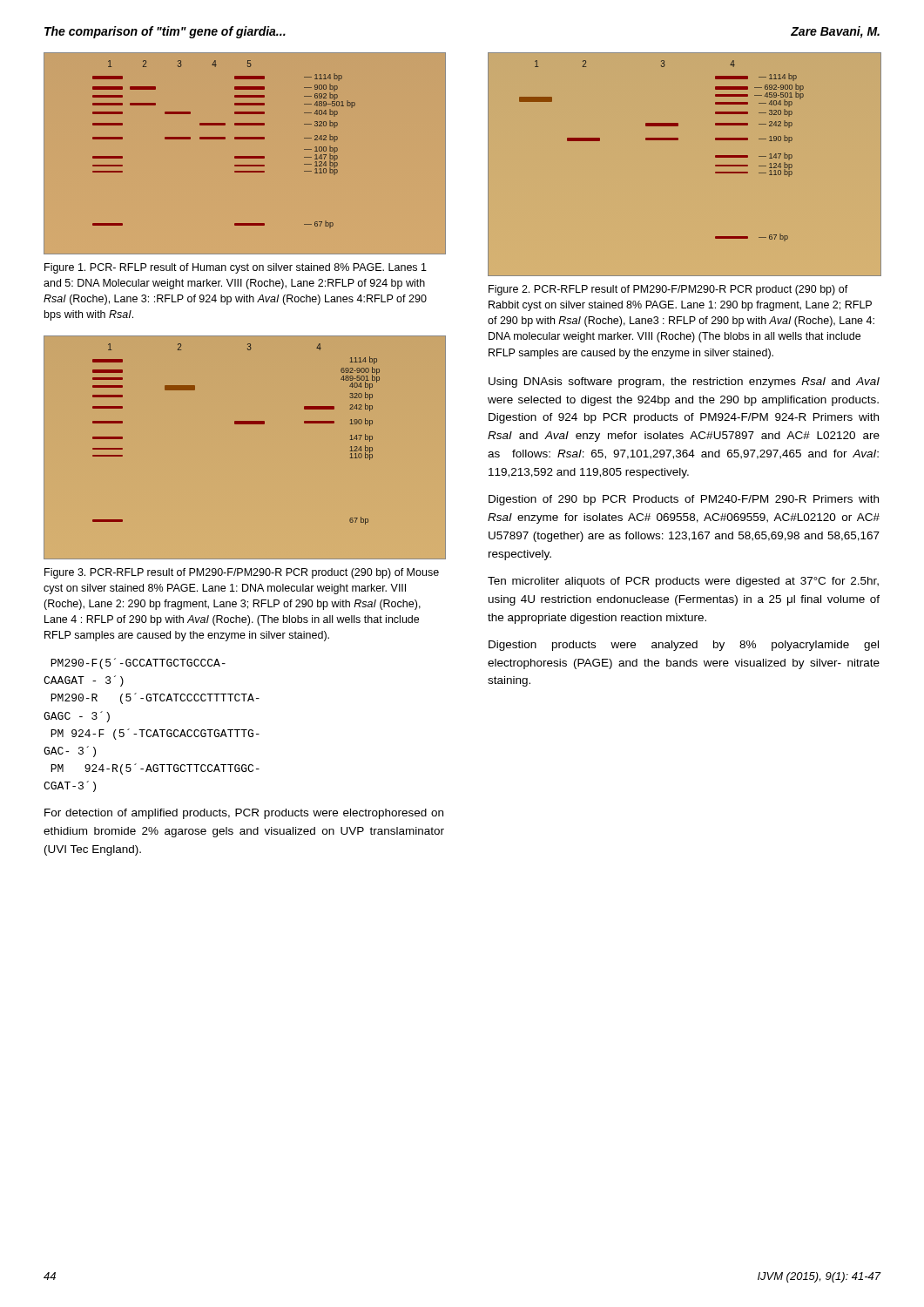Image resolution: width=924 pixels, height=1307 pixels.
Task: Click on the caption that reads "Figure 2. PCR-RFLP result"
Action: (x=681, y=321)
